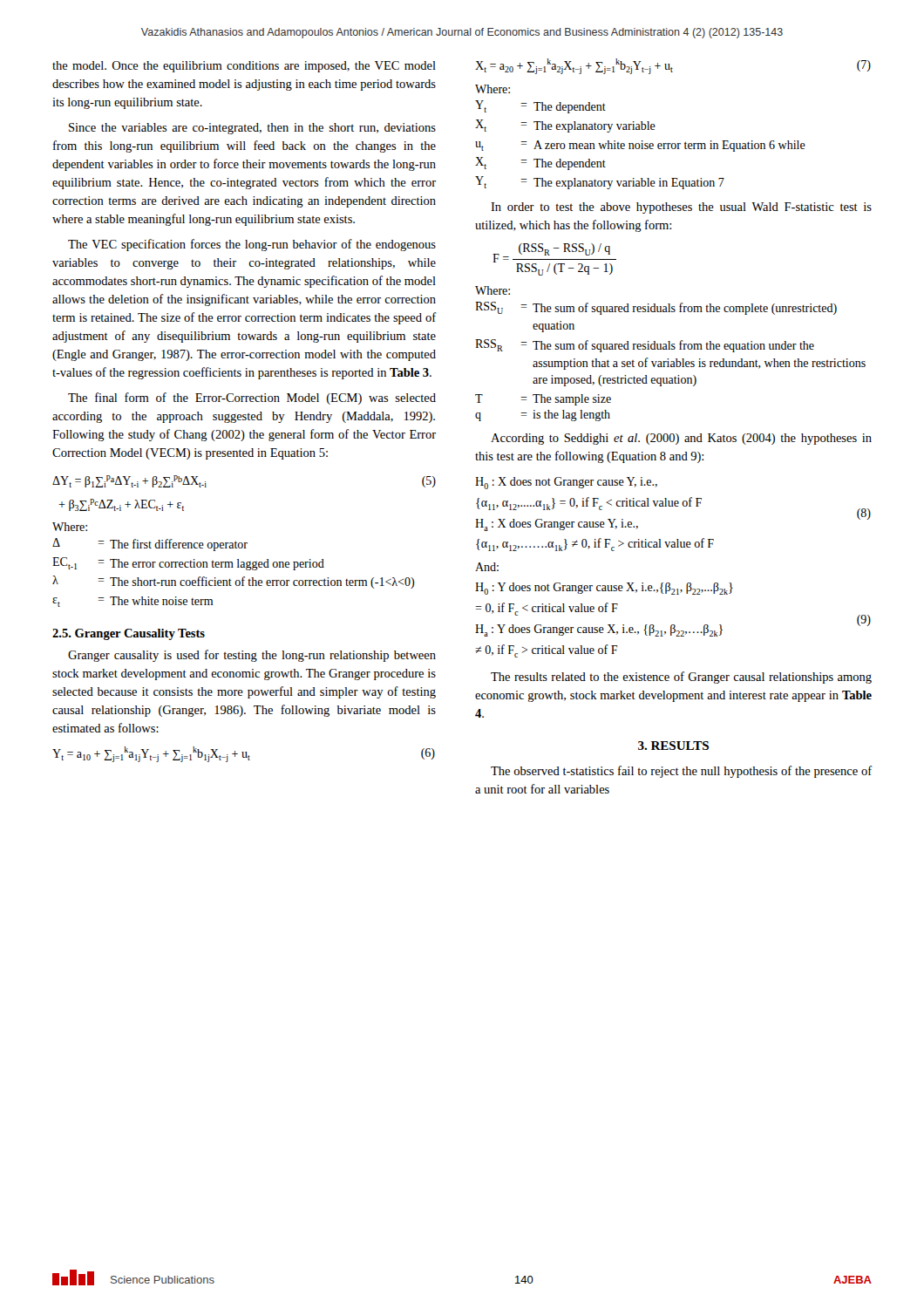Click on the text block starting "Yt = The dependent"
924x1308 pixels.
[x=540, y=107]
